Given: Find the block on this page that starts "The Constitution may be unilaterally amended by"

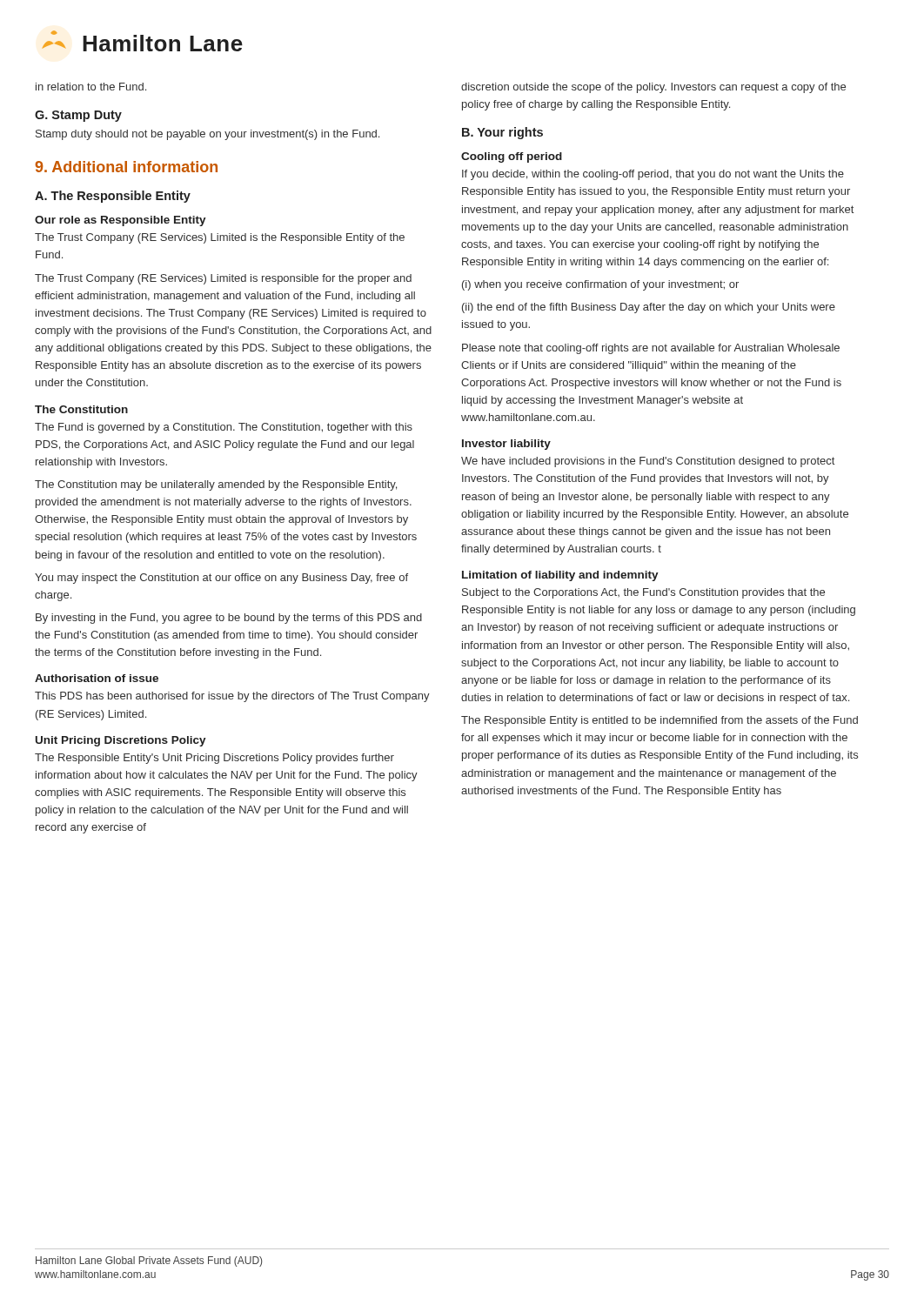Looking at the screenshot, I should (x=226, y=519).
